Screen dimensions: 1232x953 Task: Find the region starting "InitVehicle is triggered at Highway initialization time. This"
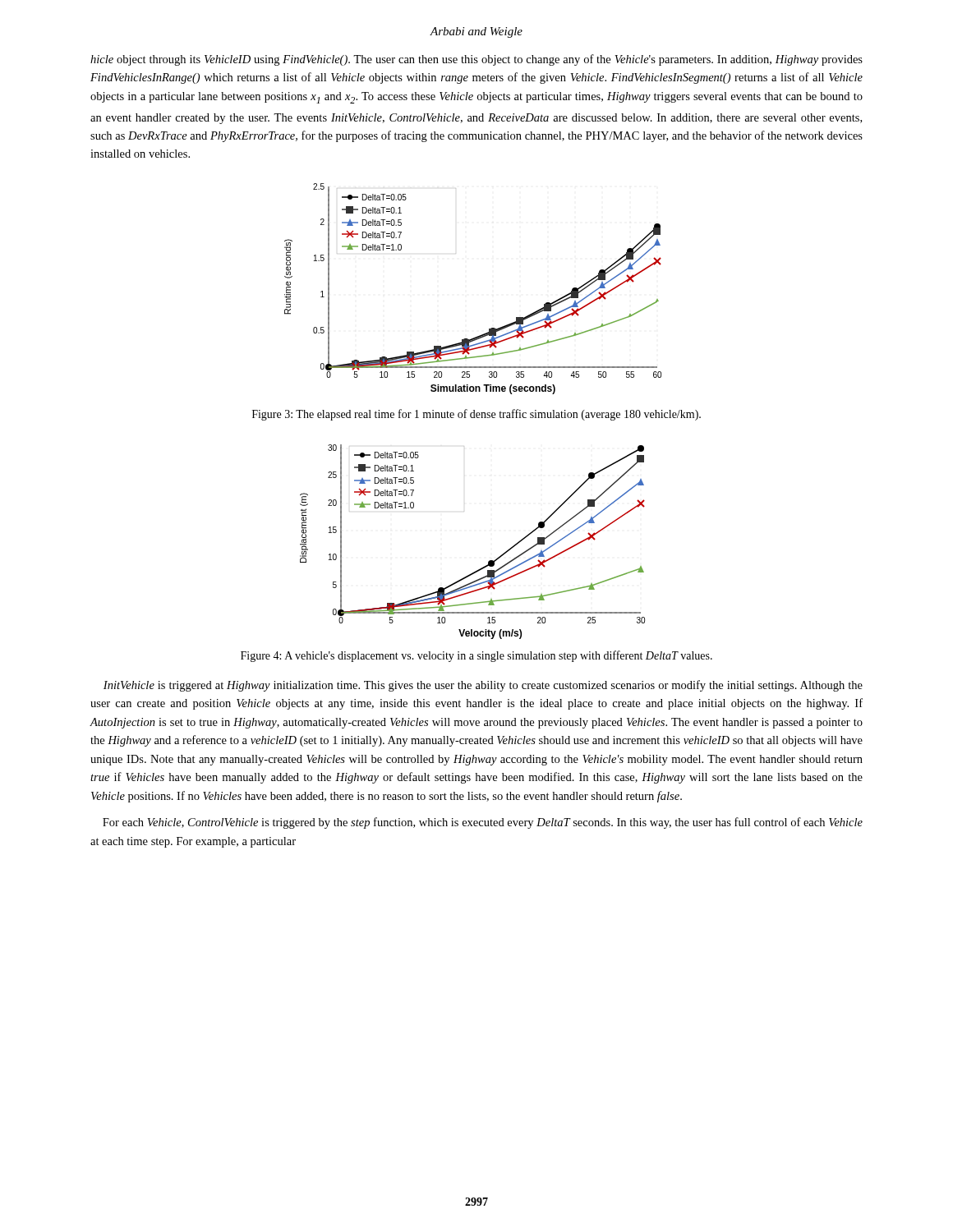476,740
